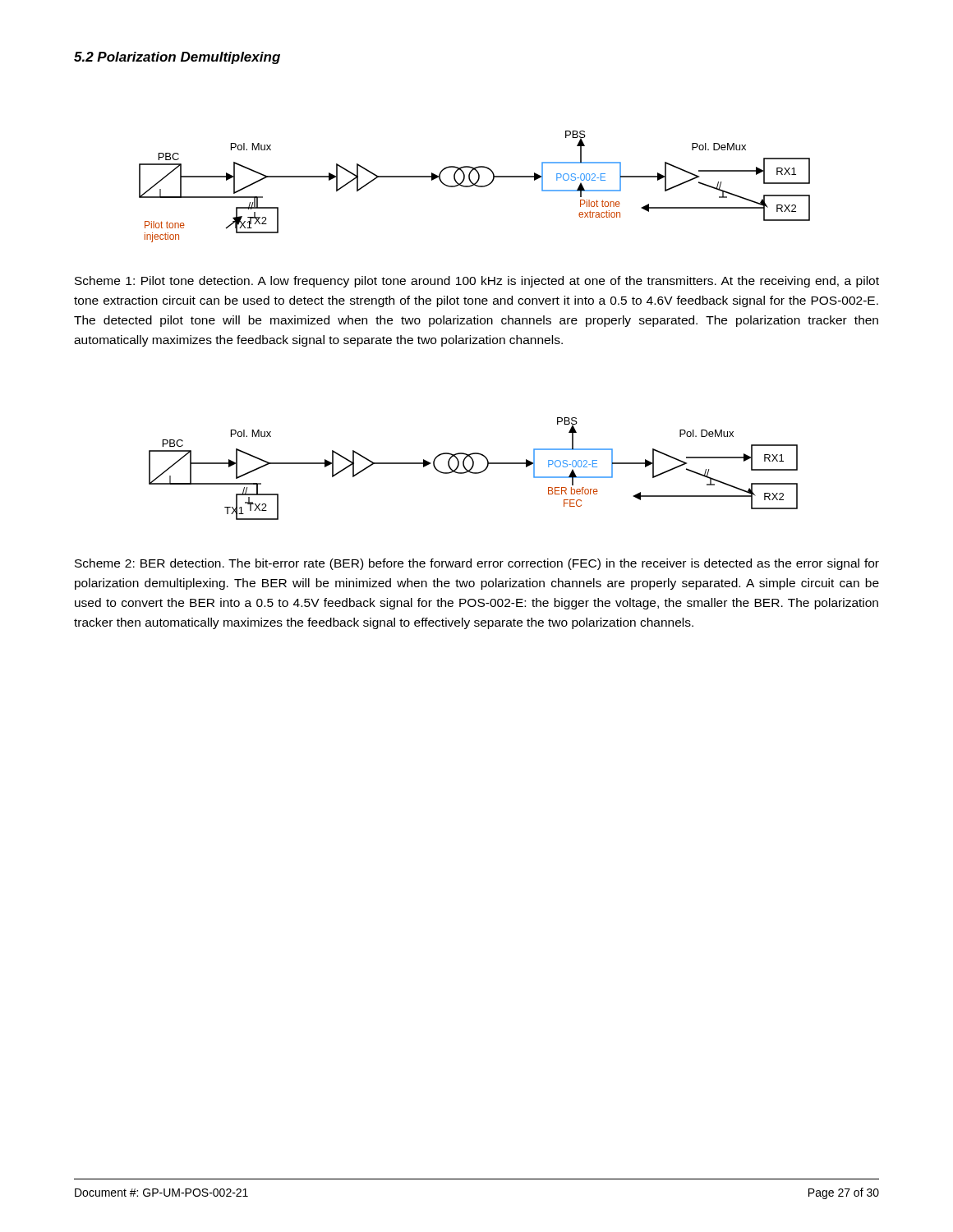Navigate to the block starting "Scheme 2: BER detection. The bit-error"
Image resolution: width=953 pixels, height=1232 pixels.
pyautogui.click(x=476, y=593)
